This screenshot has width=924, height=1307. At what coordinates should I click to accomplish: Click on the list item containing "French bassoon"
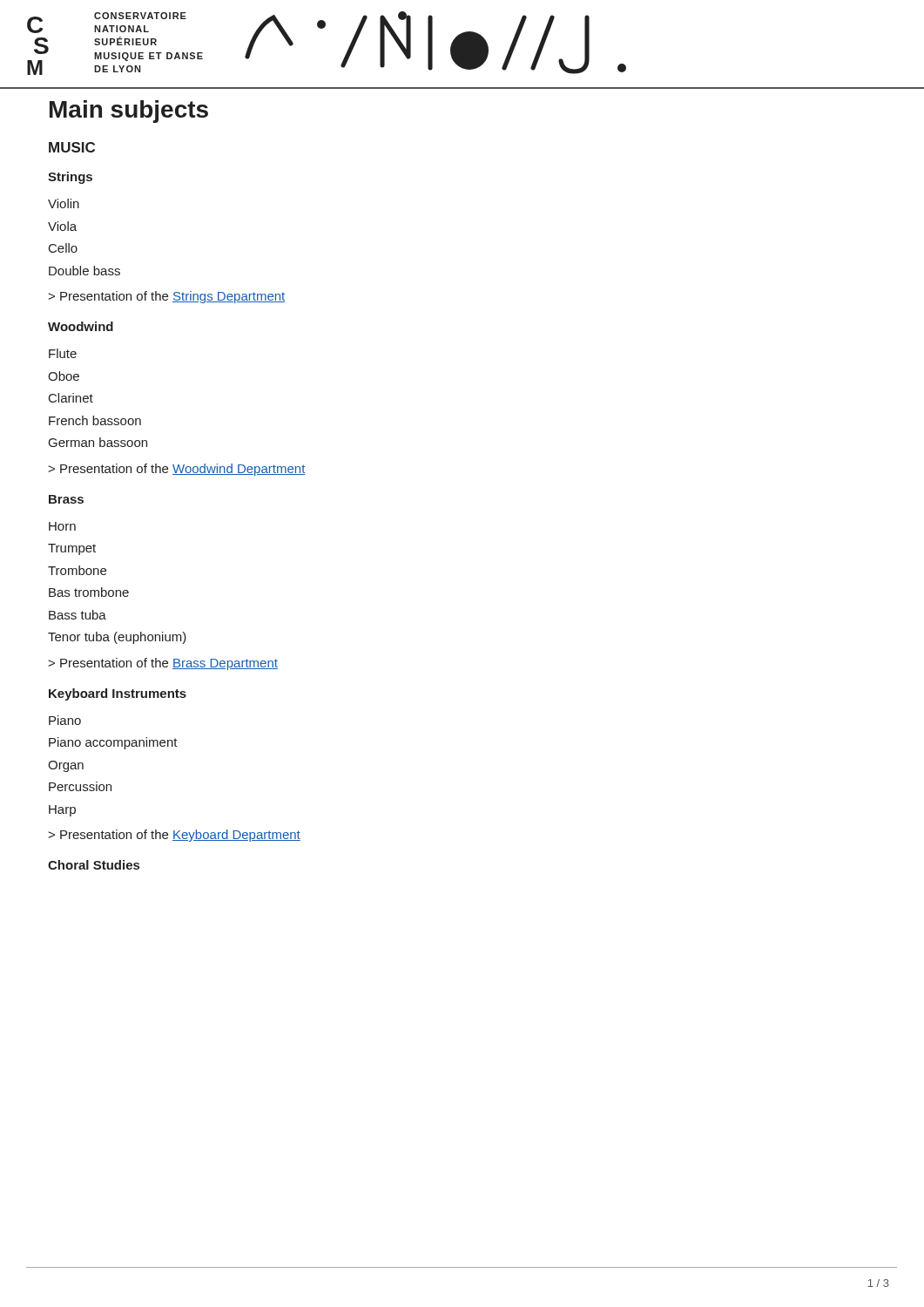pyautogui.click(x=95, y=420)
